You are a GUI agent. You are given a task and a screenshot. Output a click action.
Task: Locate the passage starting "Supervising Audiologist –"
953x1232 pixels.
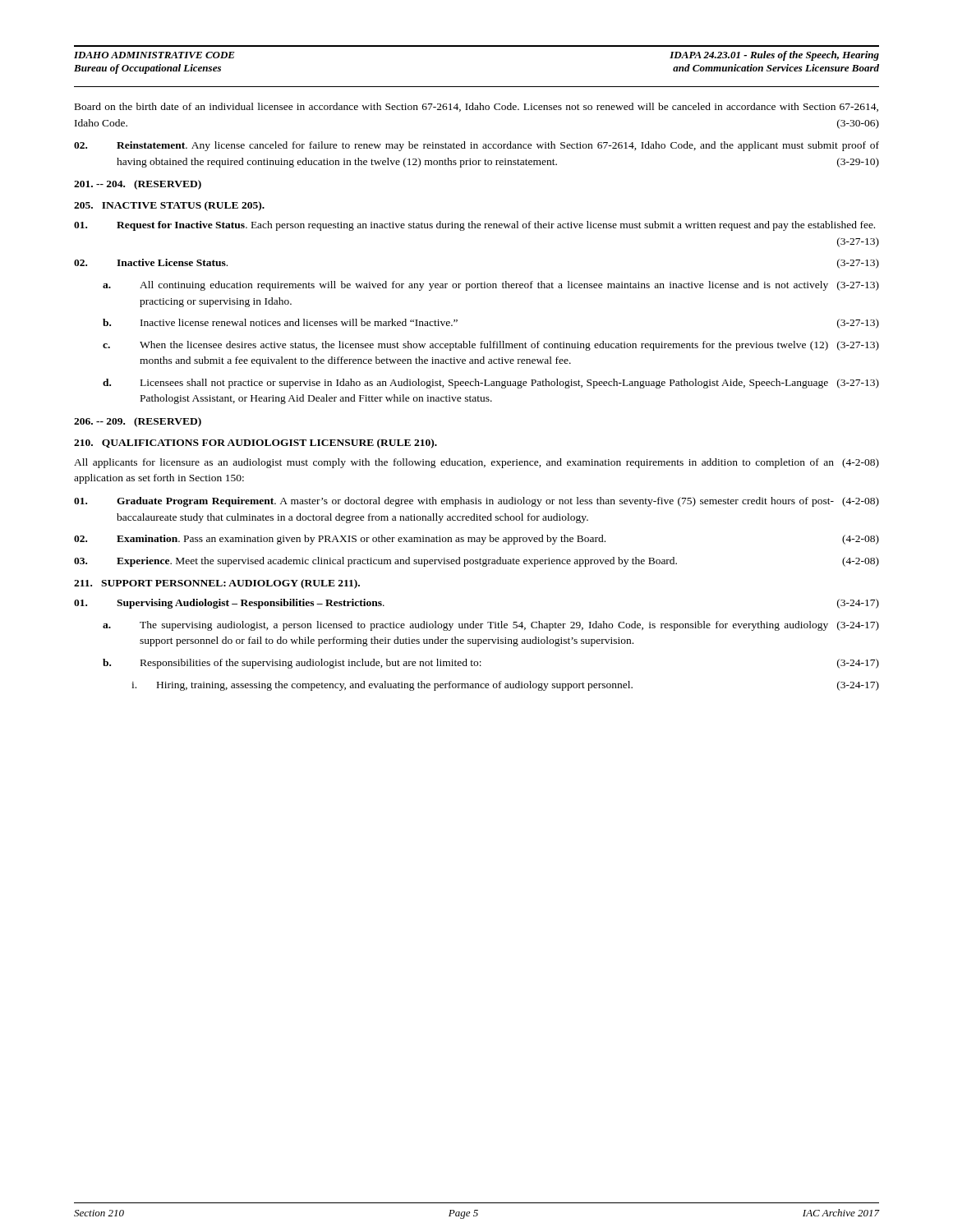point(249,603)
